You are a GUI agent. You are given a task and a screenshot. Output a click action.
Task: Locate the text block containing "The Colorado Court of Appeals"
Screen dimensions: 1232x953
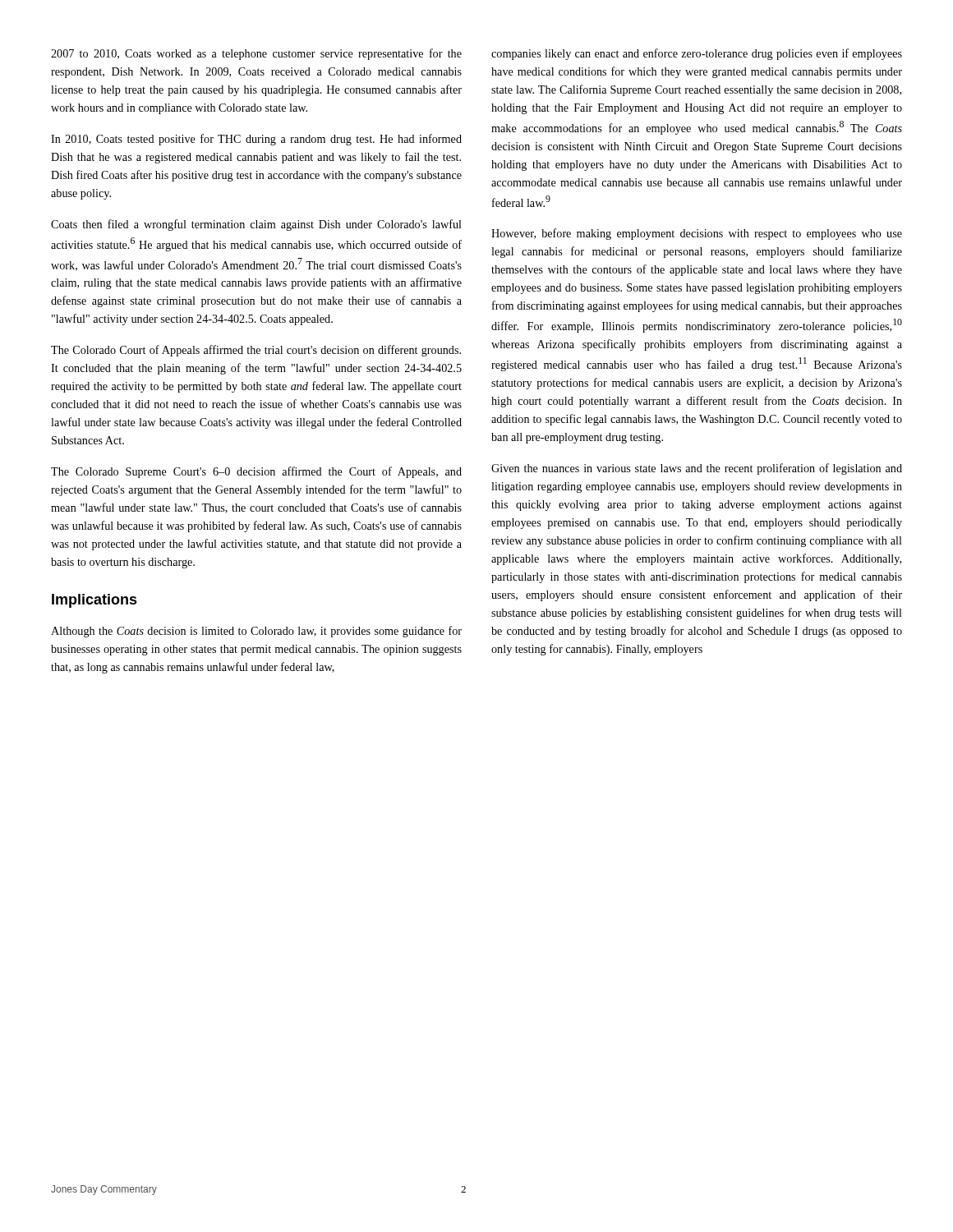pos(256,395)
